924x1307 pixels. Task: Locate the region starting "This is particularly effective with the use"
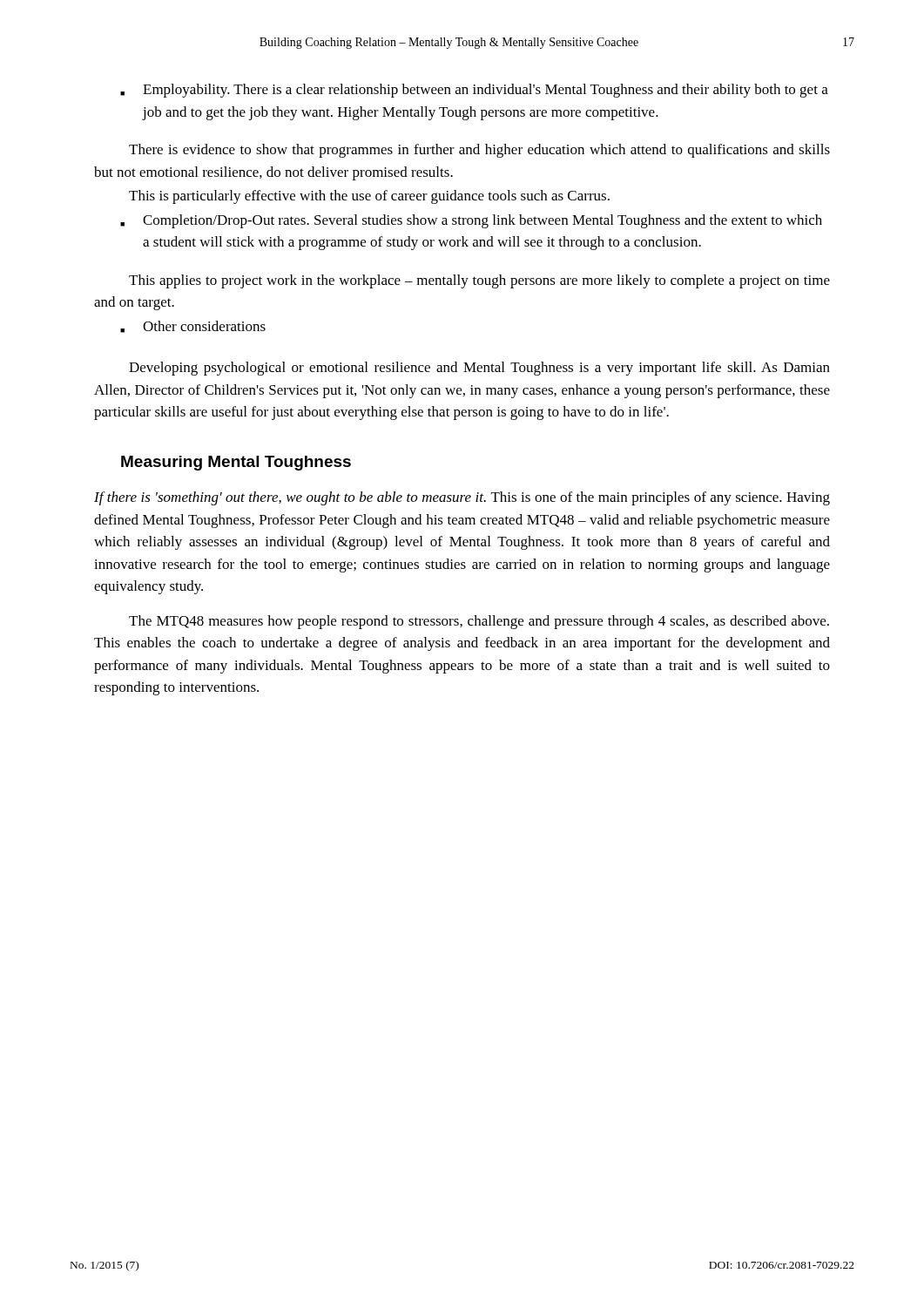click(370, 196)
